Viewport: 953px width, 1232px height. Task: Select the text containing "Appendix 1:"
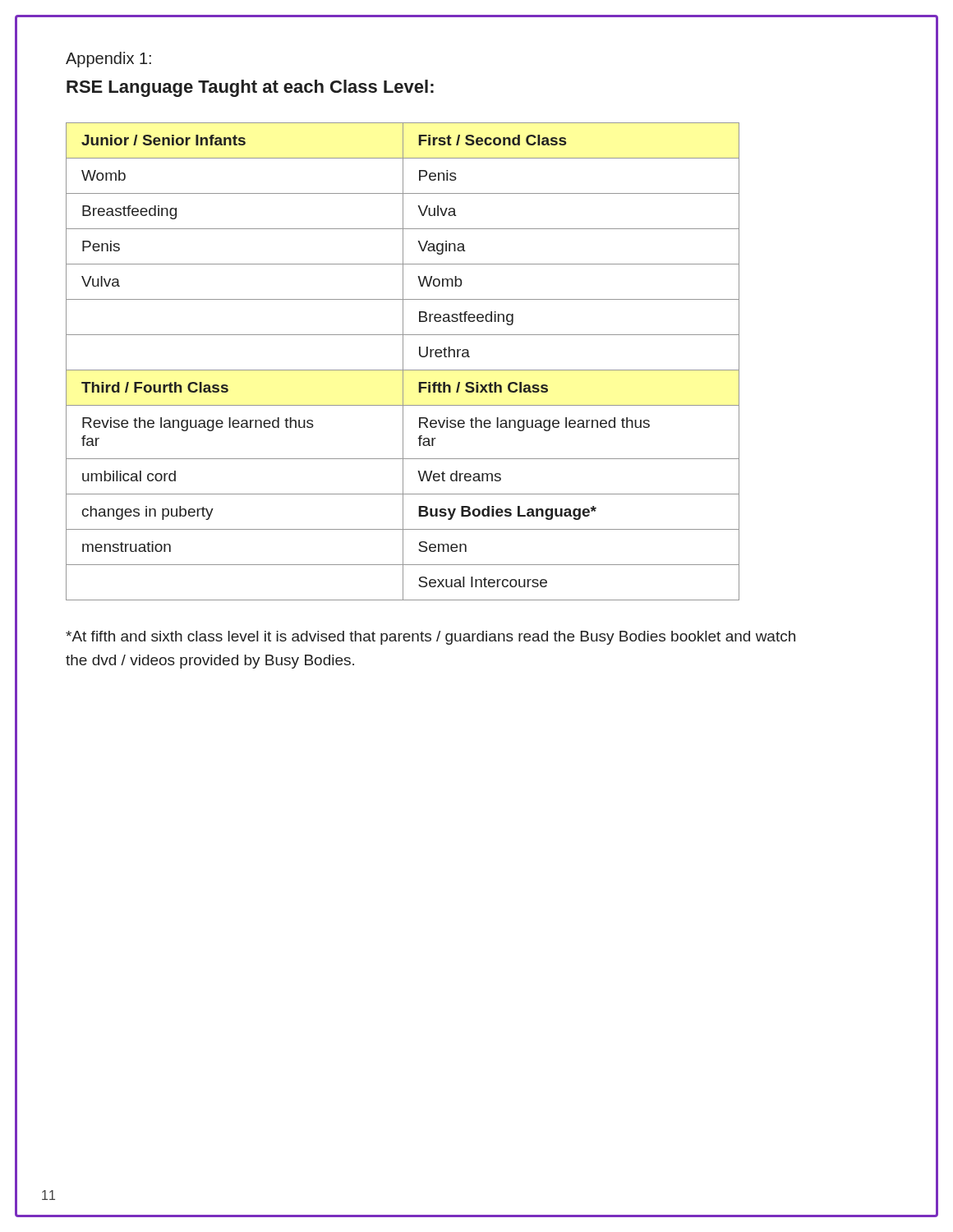click(109, 58)
